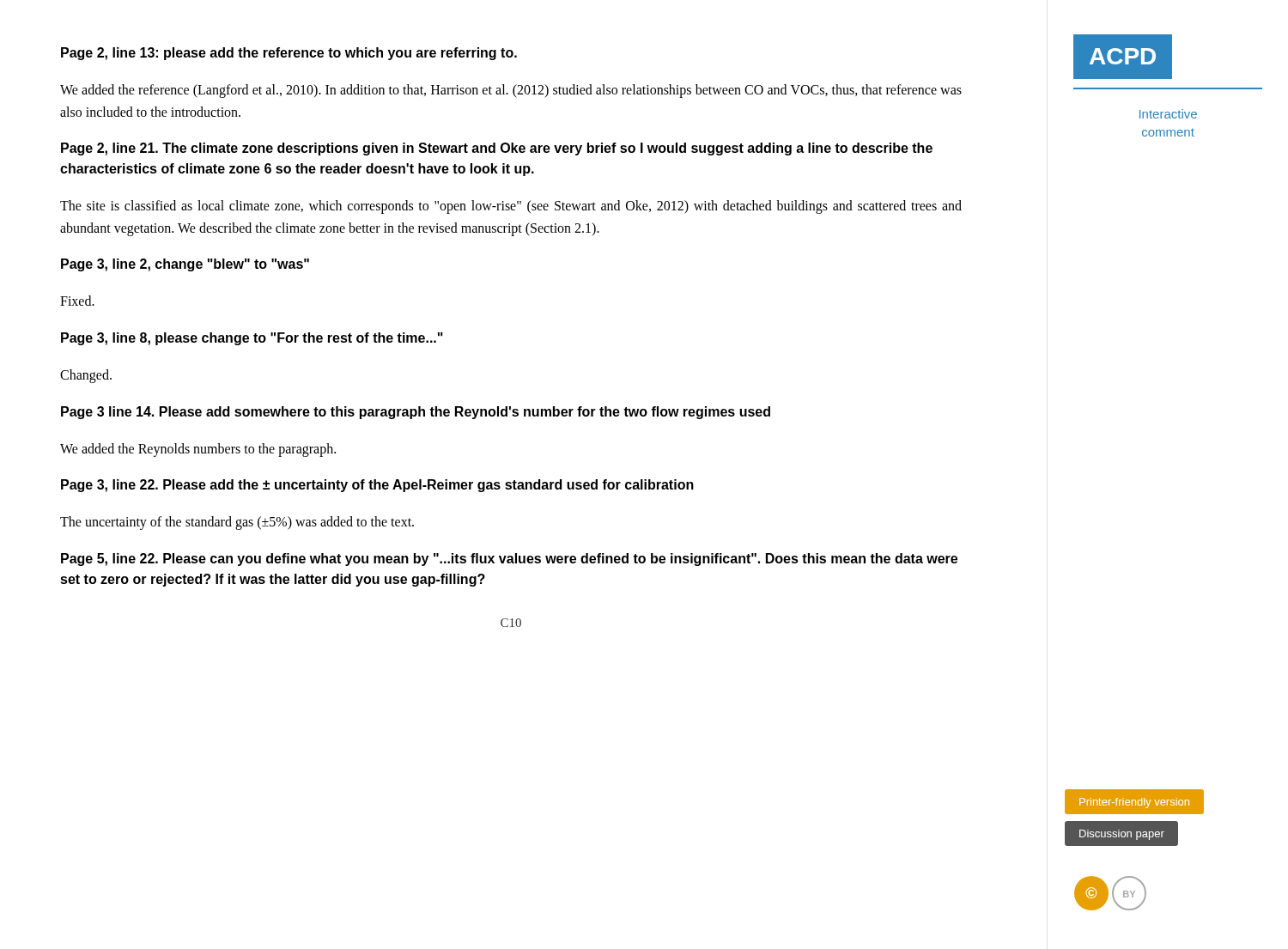Find the section header on this page that starts "Page 3, line 22. Please add the"
Image resolution: width=1288 pixels, height=949 pixels.
(511, 485)
